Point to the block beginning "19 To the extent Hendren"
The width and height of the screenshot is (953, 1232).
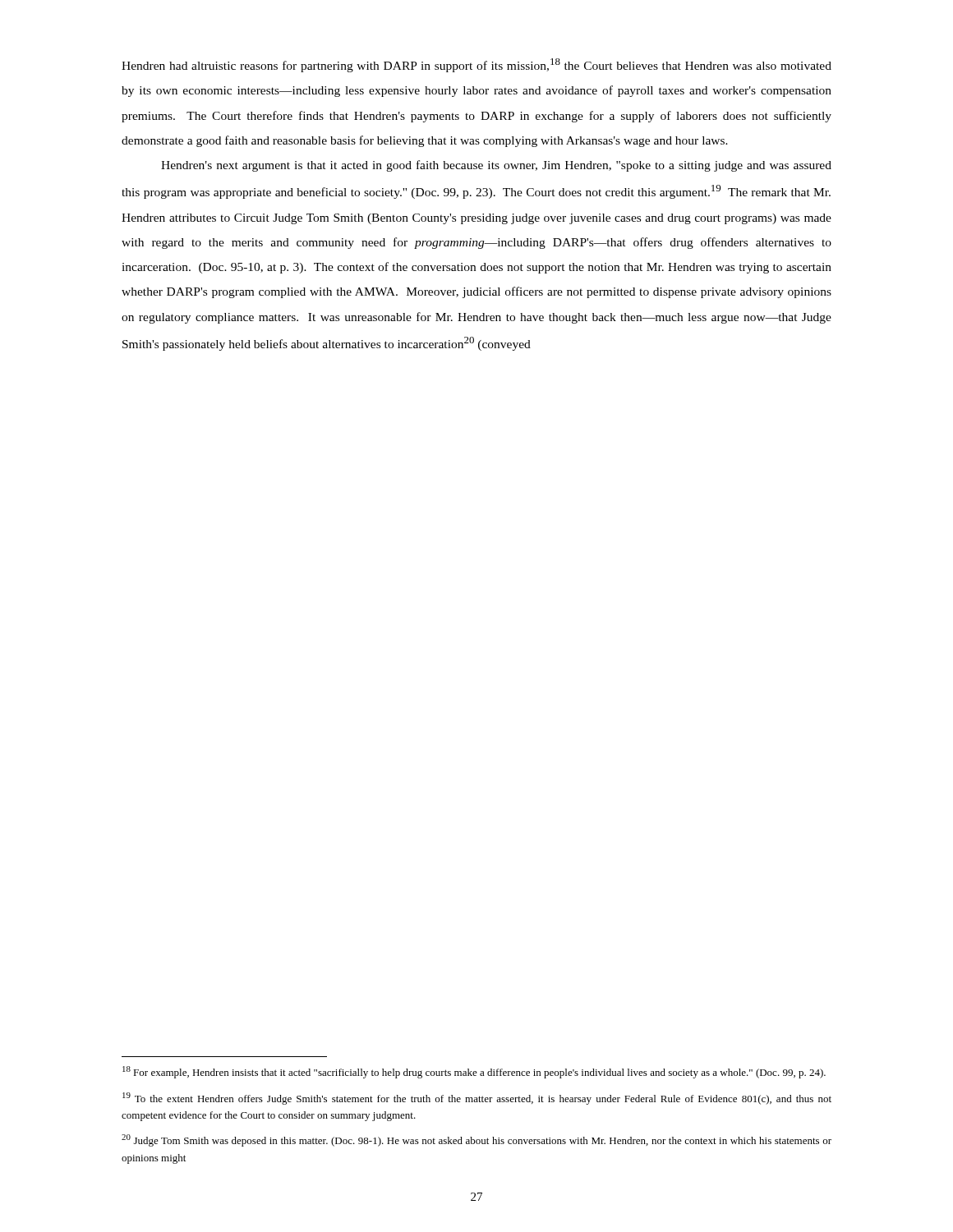pyautogui.click(x=476, y=1106)
